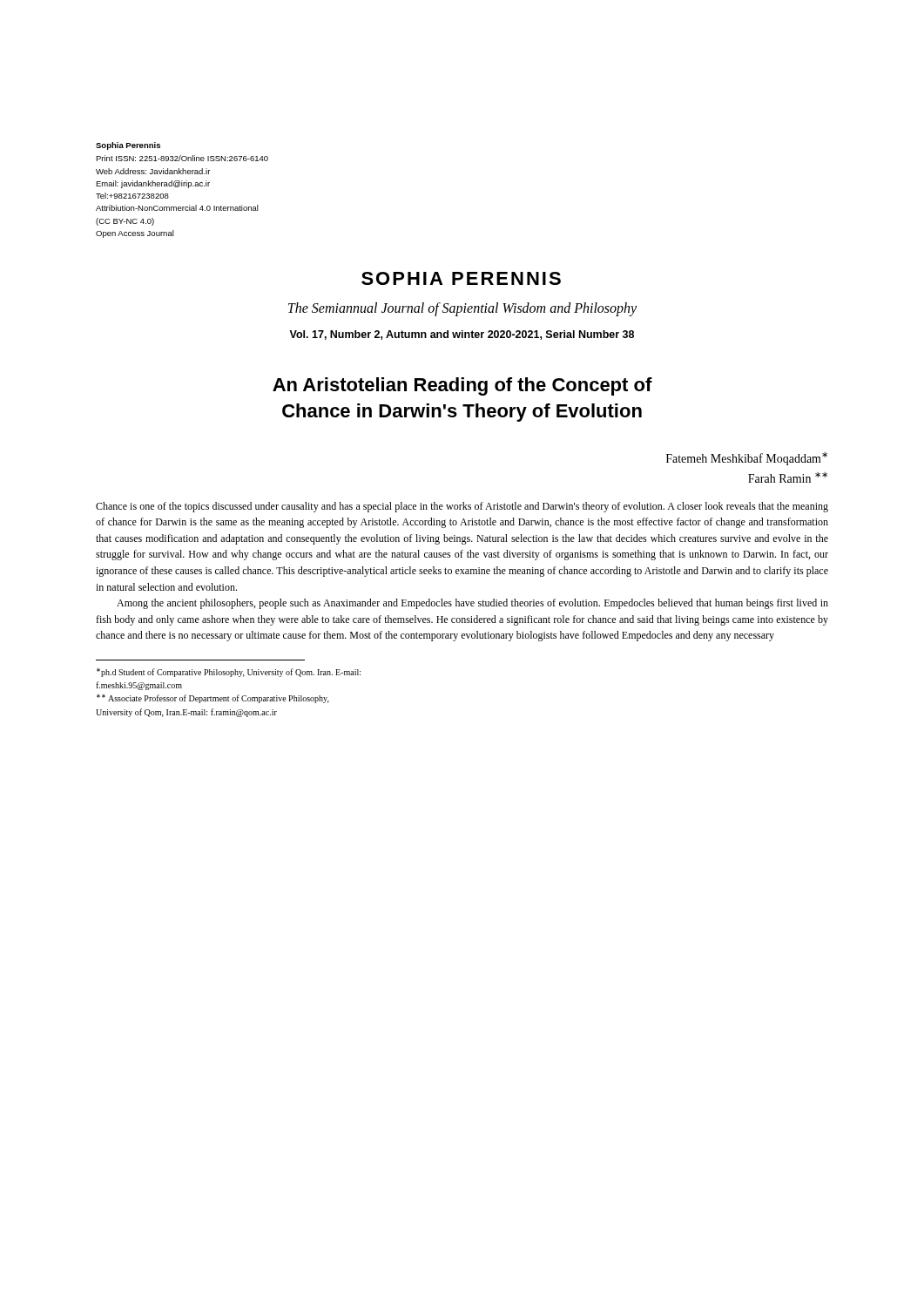
Task: Find the region starting "SOPHIA PERENNIS"
Action: coord(462,279)
